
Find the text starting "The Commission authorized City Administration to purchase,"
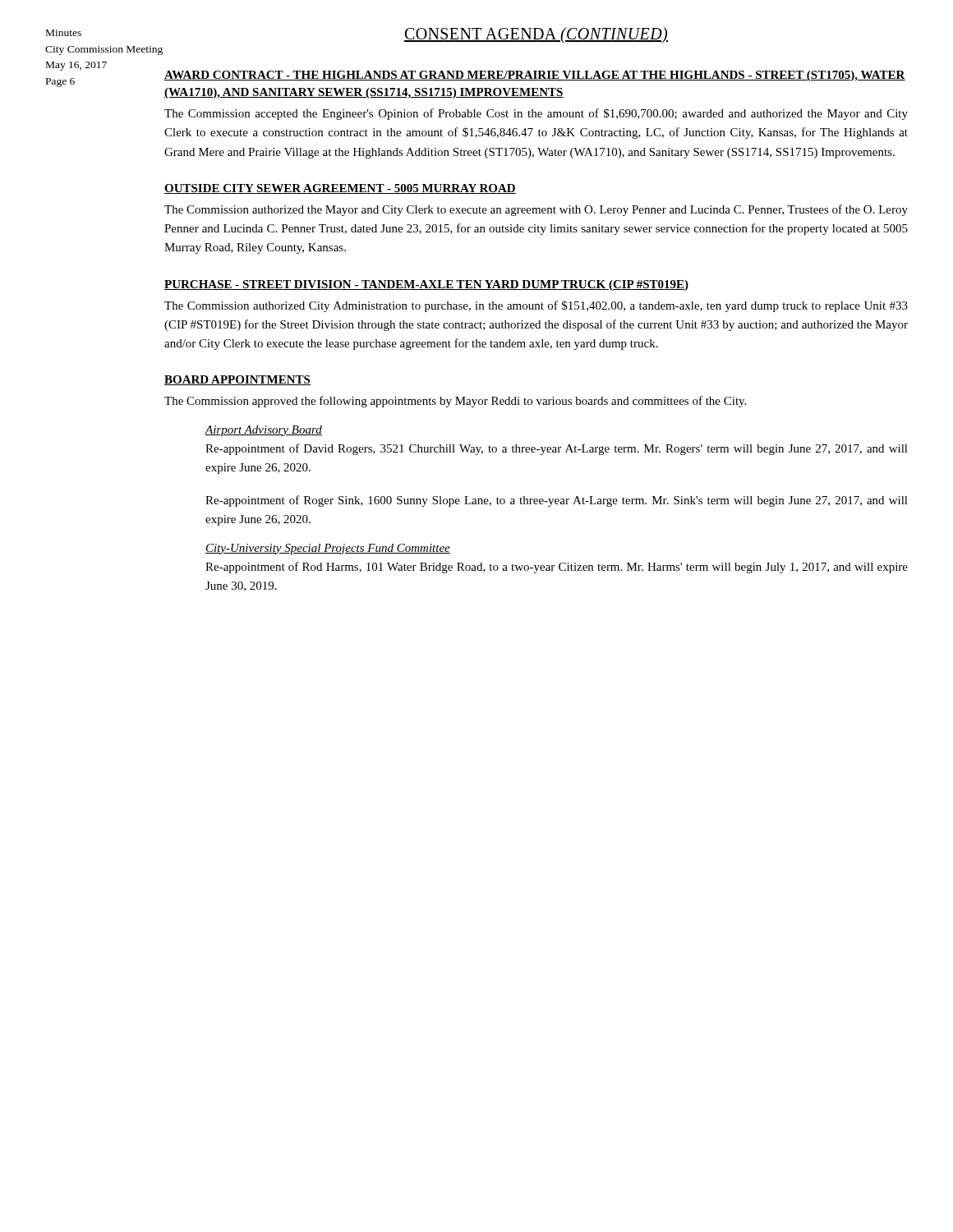tap(536, 324)
